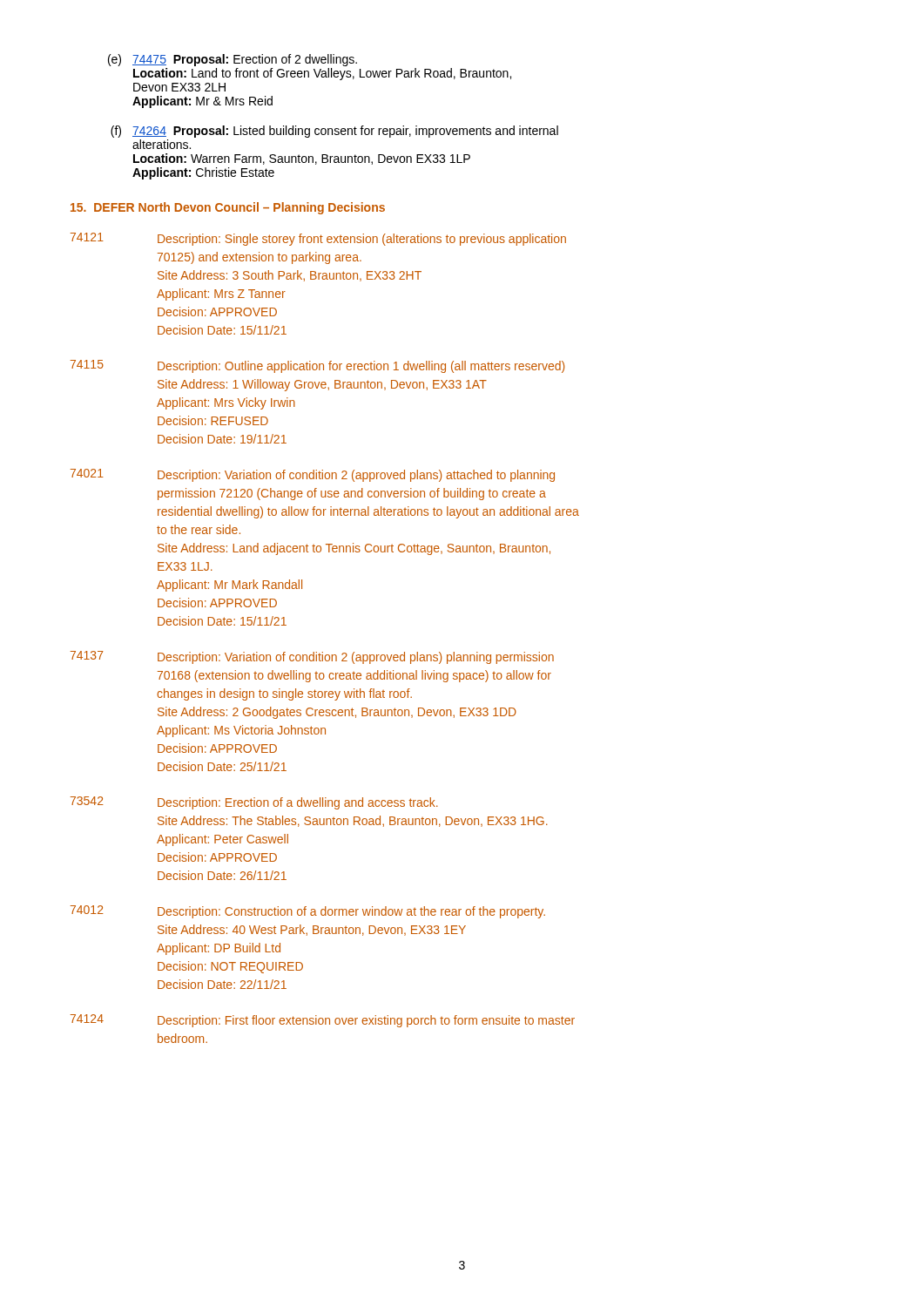Point to the element starting "74012 Description: Construction of a dormer window"
Image resolution: width=924 pixels, height=1307 pixels.
(308, 912)
